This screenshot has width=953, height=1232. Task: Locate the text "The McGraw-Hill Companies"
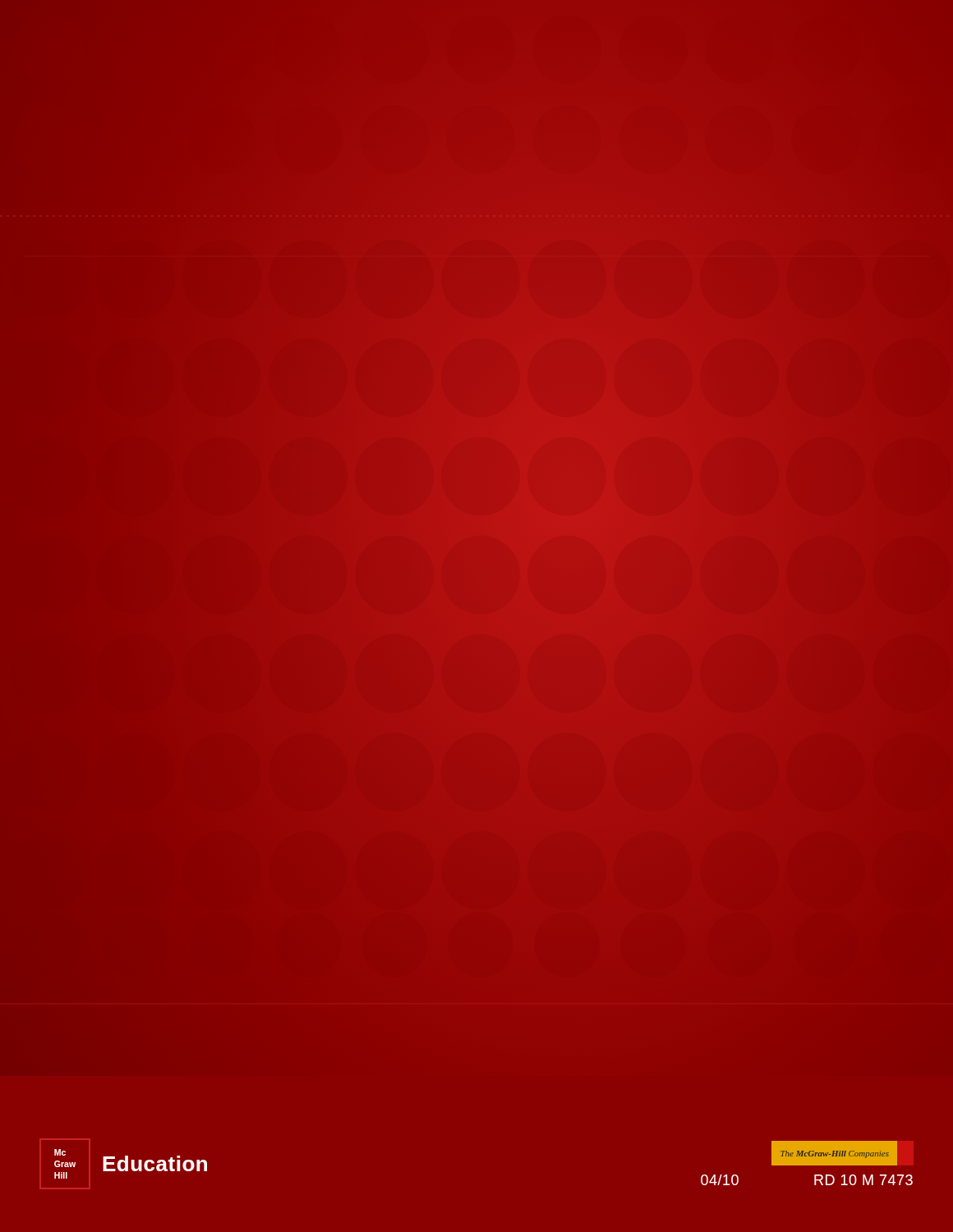point(843,1153)
